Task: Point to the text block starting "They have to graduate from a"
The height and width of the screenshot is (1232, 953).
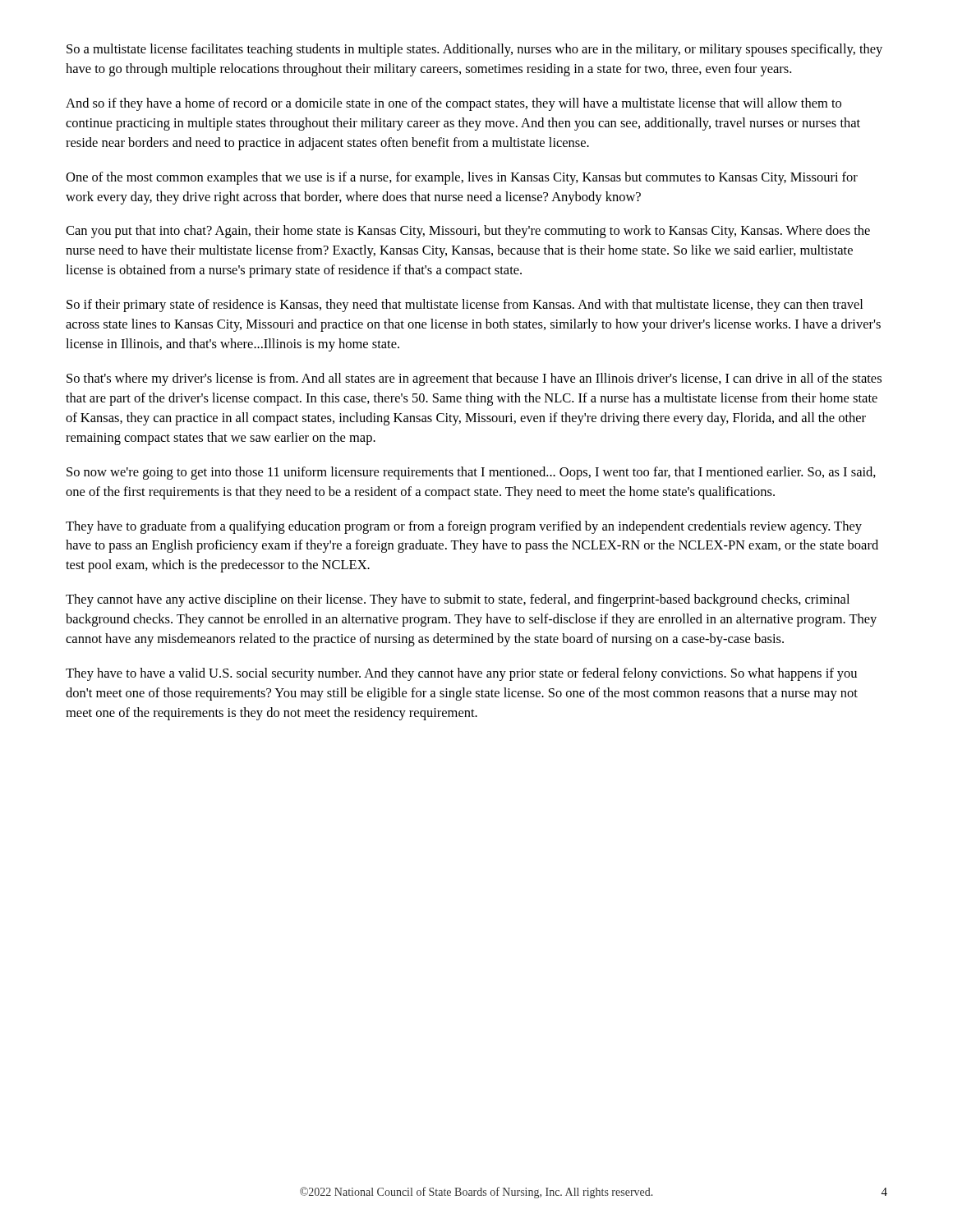Action: 472,545
